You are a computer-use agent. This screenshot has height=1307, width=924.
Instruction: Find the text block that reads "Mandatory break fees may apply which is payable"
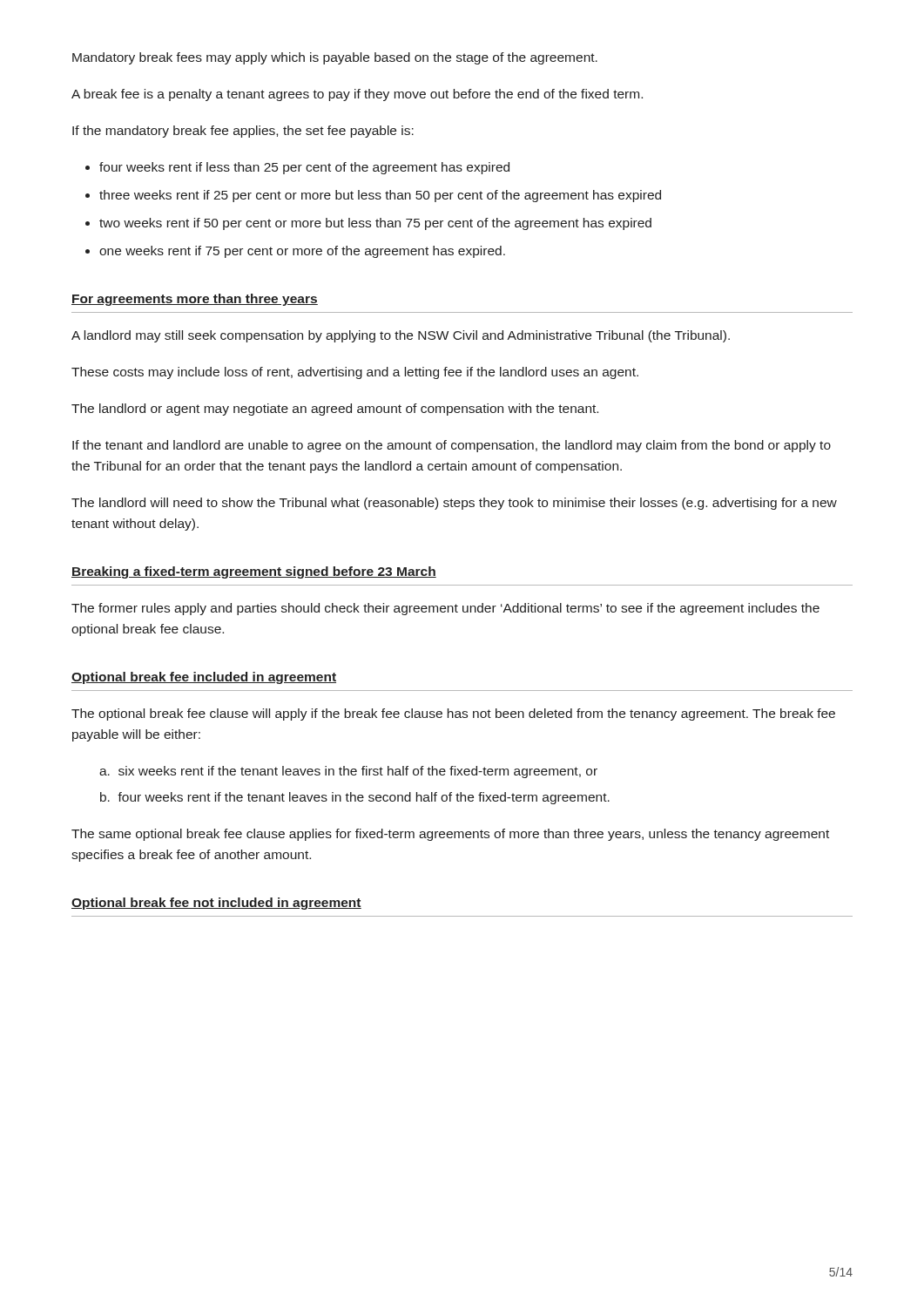click(x=335, y=57)
